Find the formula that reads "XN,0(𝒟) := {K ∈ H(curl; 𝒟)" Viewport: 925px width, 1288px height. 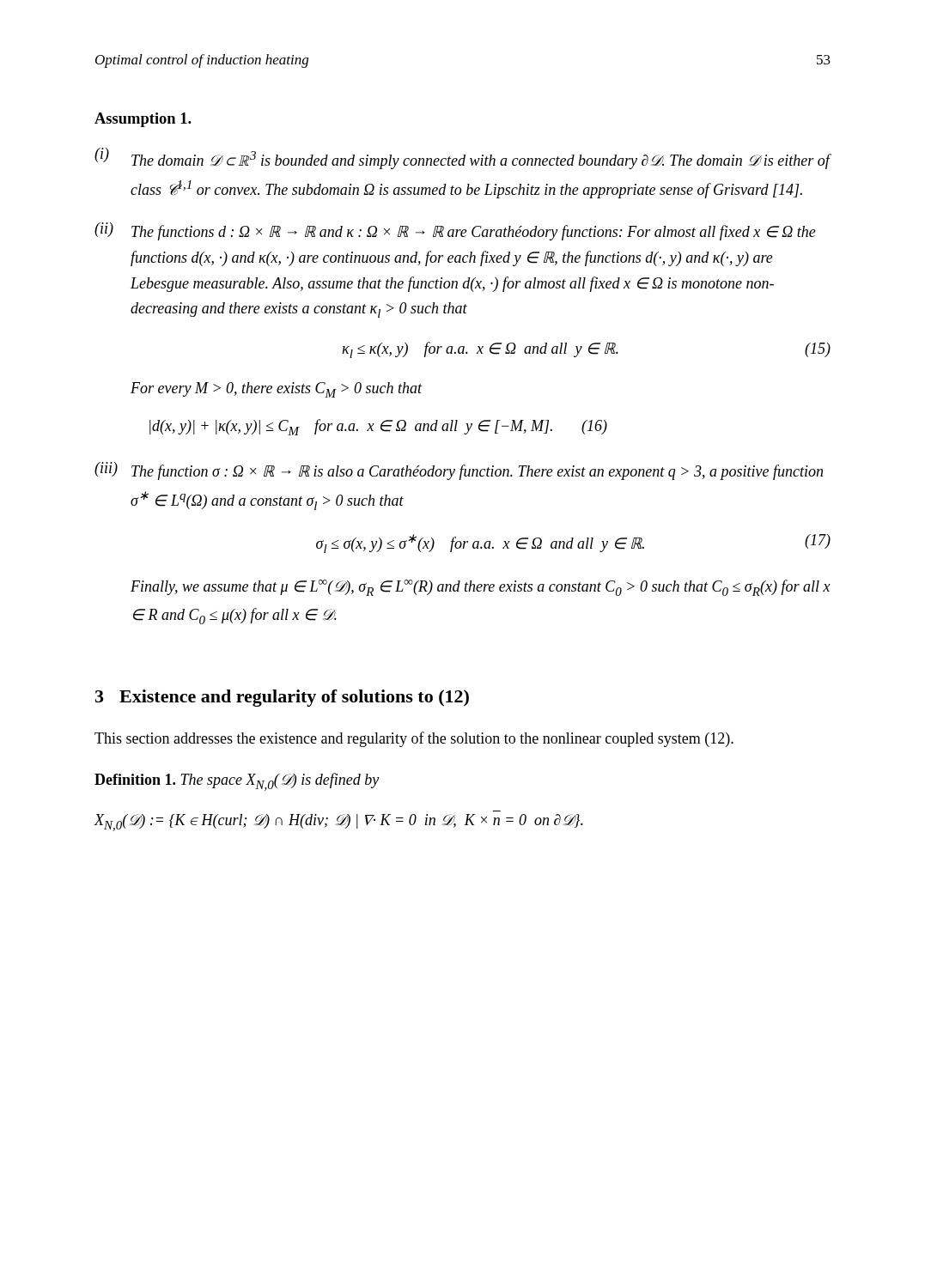[339, 821]
